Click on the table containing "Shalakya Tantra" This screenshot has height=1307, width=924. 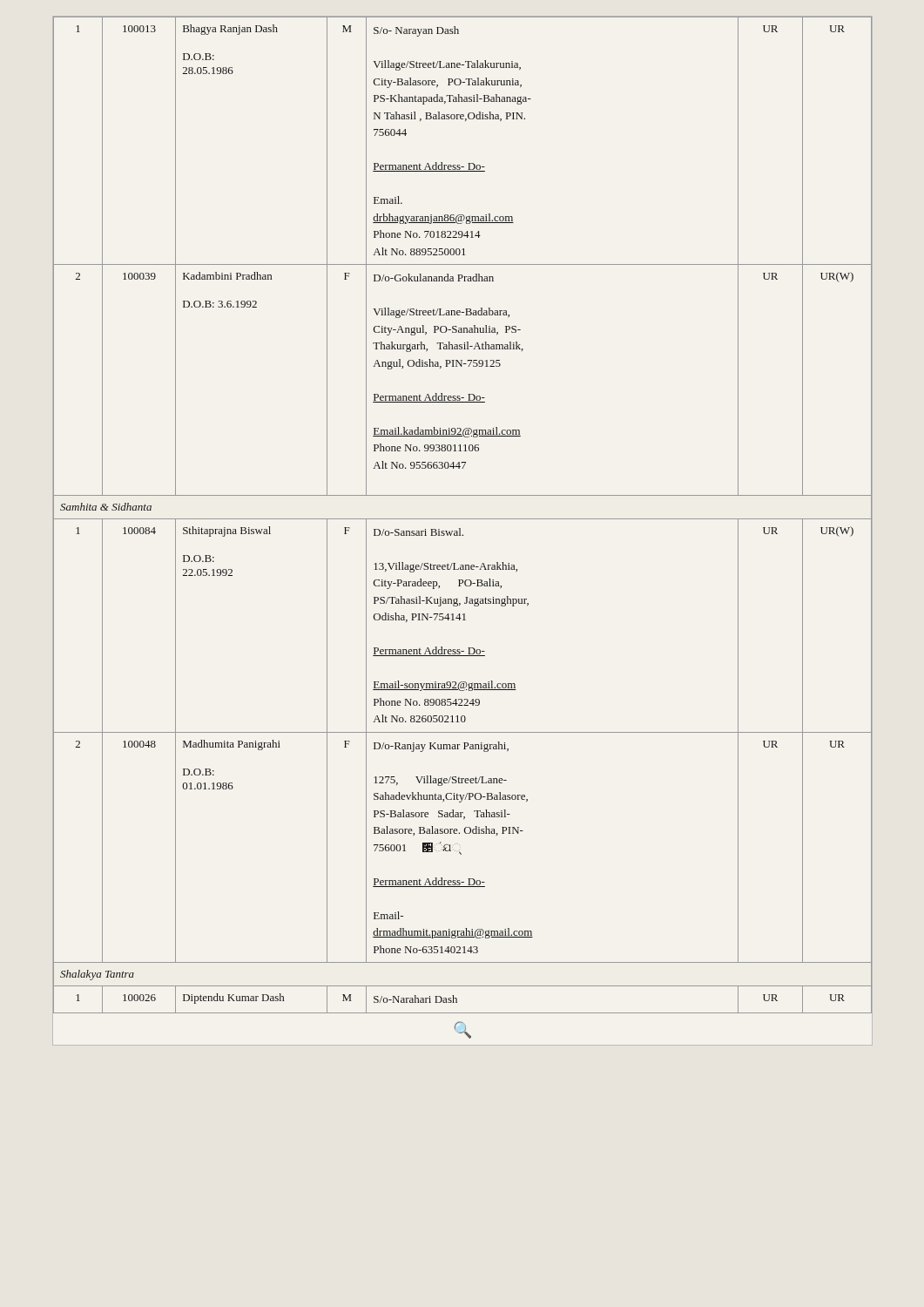(x=462, y=530)
